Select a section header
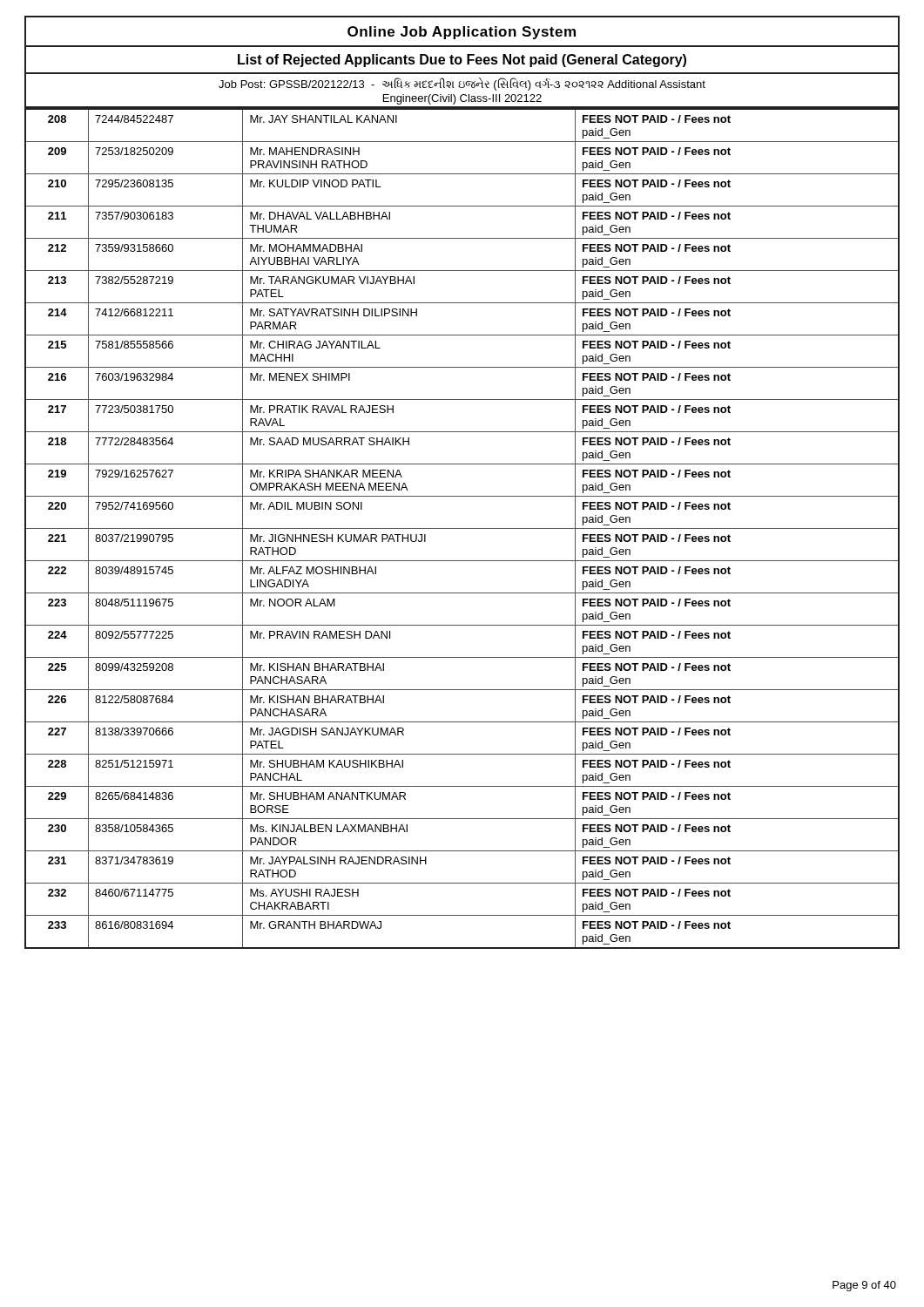The width and height of the screenshot is (924, 1307). 462,91
